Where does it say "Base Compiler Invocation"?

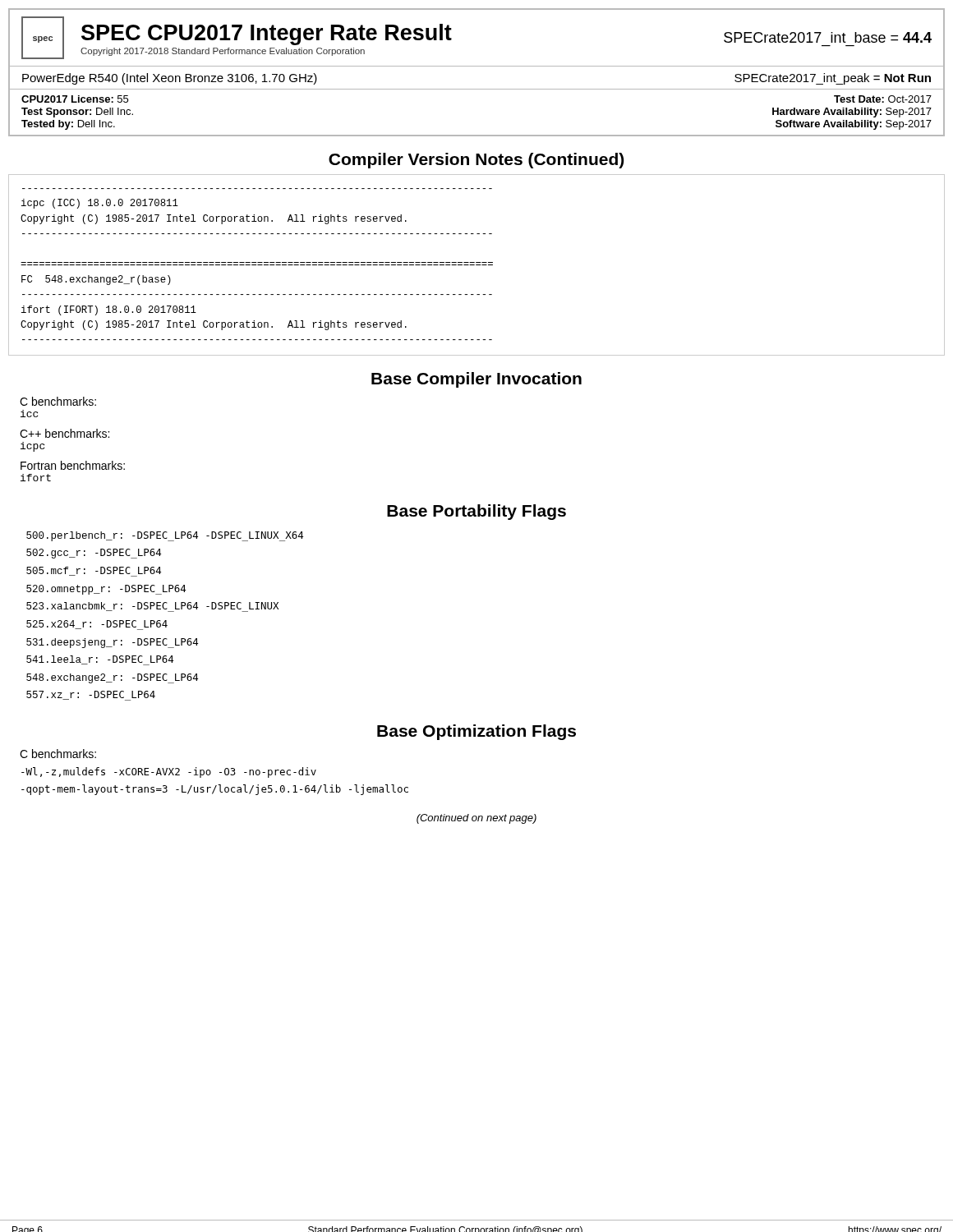pyautogui.click(x=476, y=378)
